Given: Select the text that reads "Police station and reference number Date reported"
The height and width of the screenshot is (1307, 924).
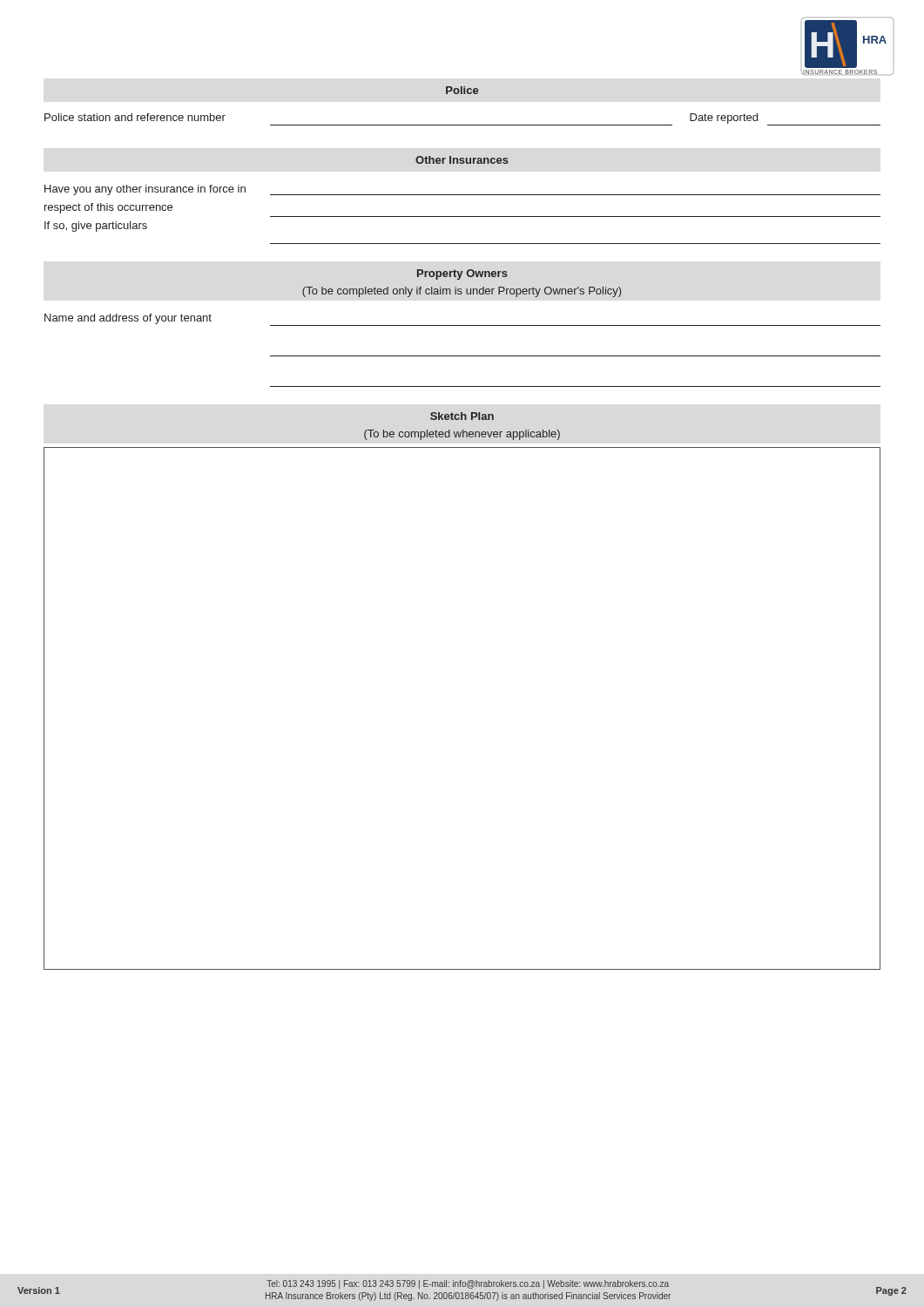Looking at the screenshot, I should point(462,117).
